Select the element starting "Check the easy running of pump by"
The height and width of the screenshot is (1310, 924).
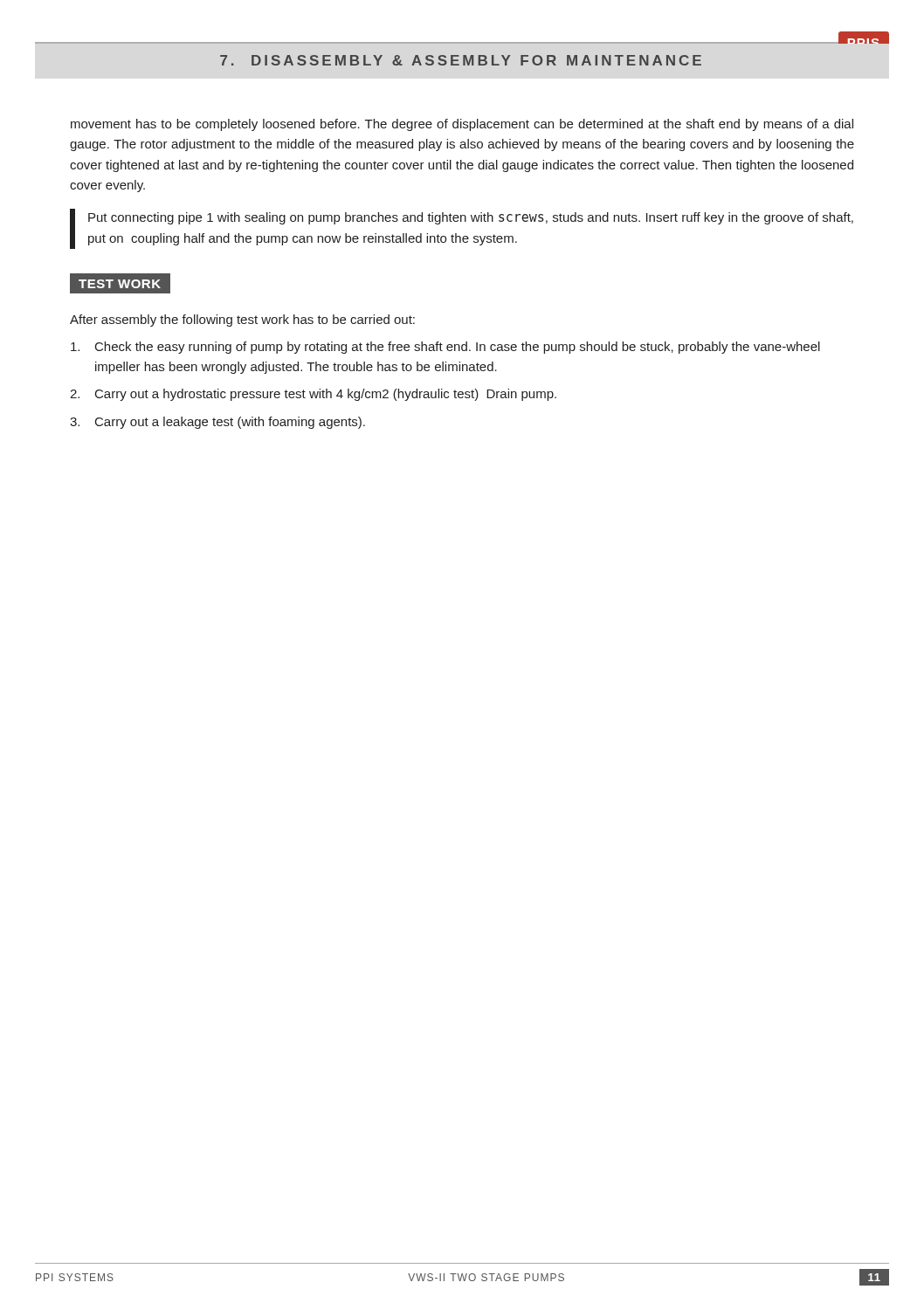click(462, 356)
